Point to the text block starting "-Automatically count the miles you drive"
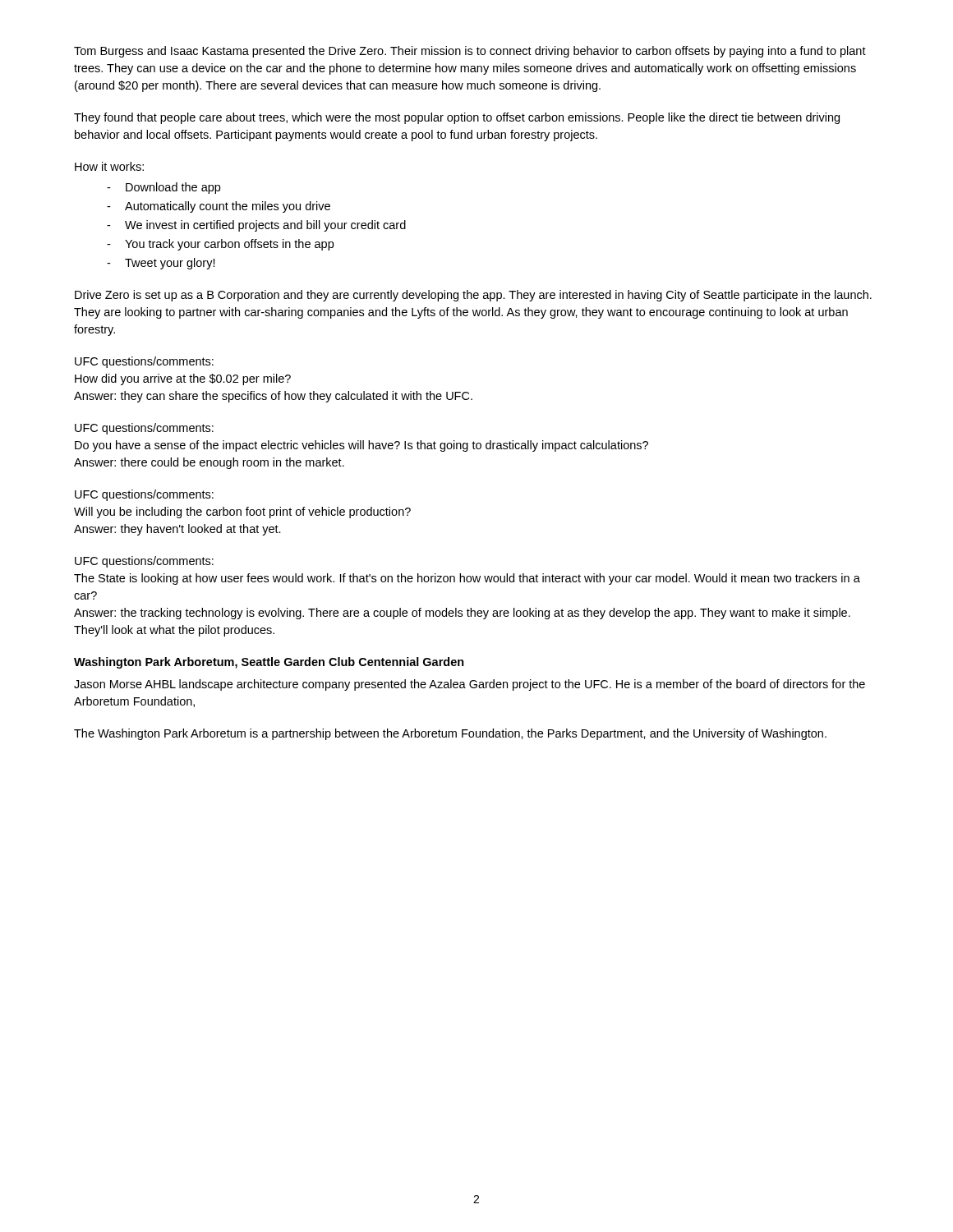 [x=219, y=207]
